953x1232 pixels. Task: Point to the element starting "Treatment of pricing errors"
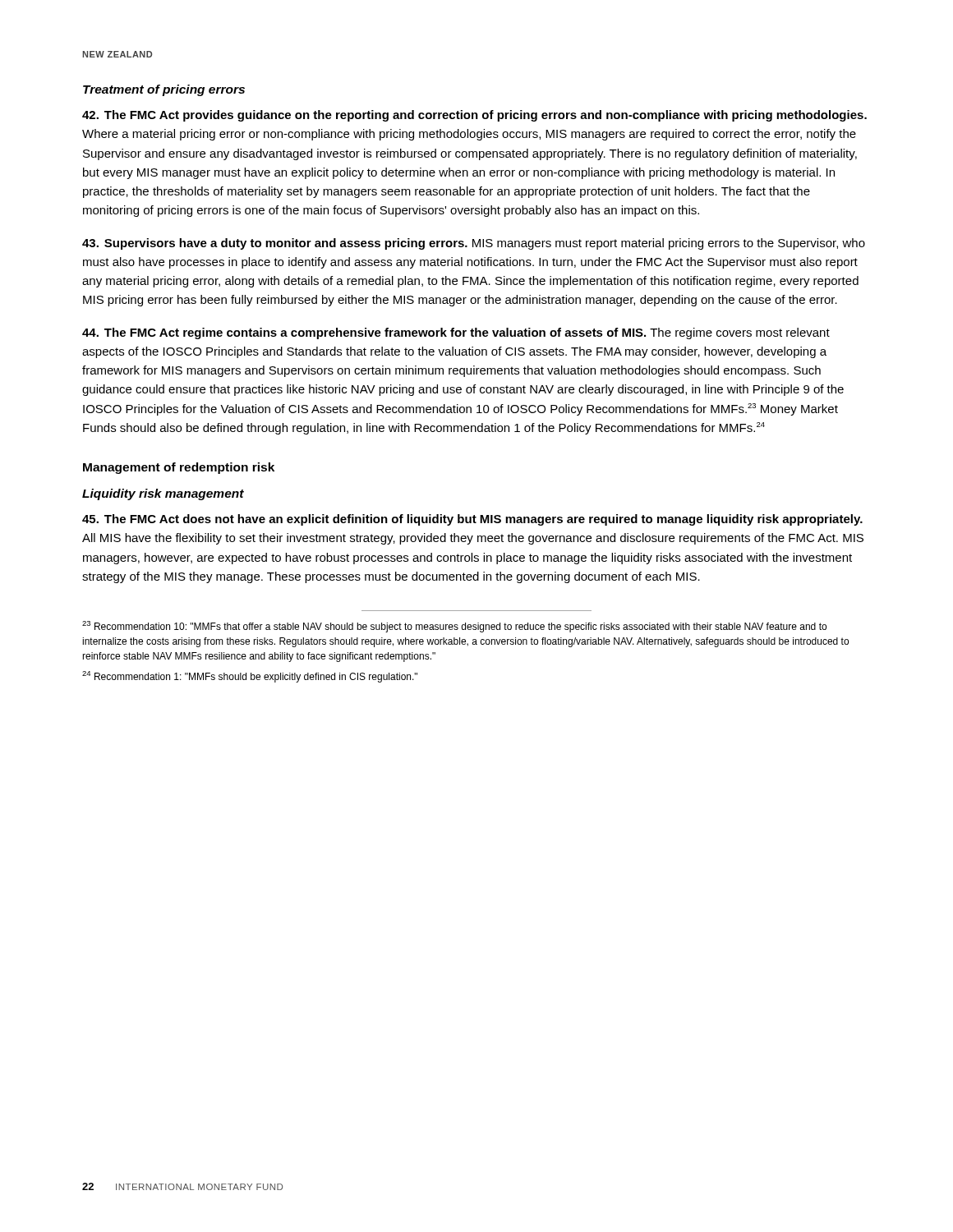point(164,89)
